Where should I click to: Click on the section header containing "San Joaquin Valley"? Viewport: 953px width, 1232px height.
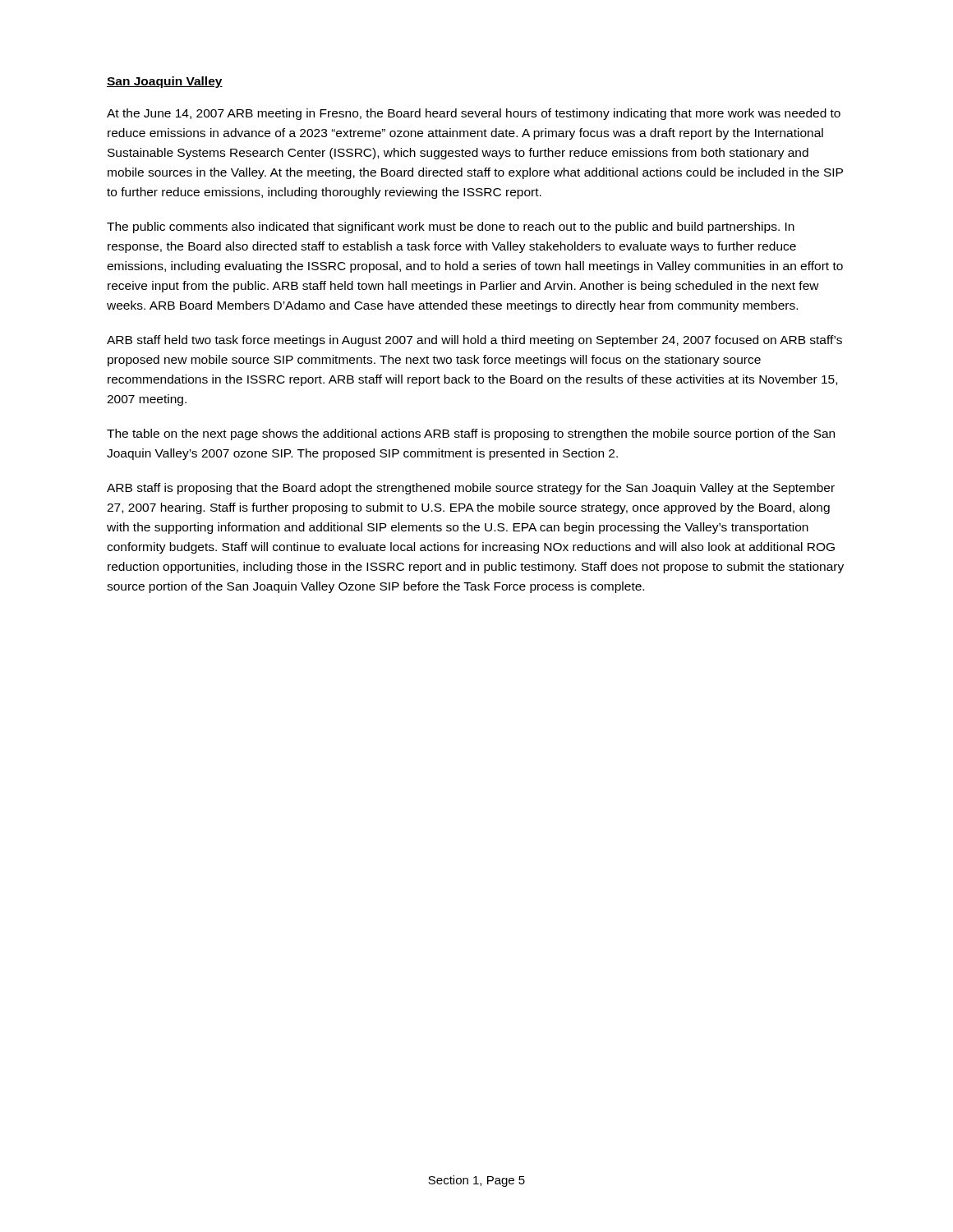pos(164,81)
